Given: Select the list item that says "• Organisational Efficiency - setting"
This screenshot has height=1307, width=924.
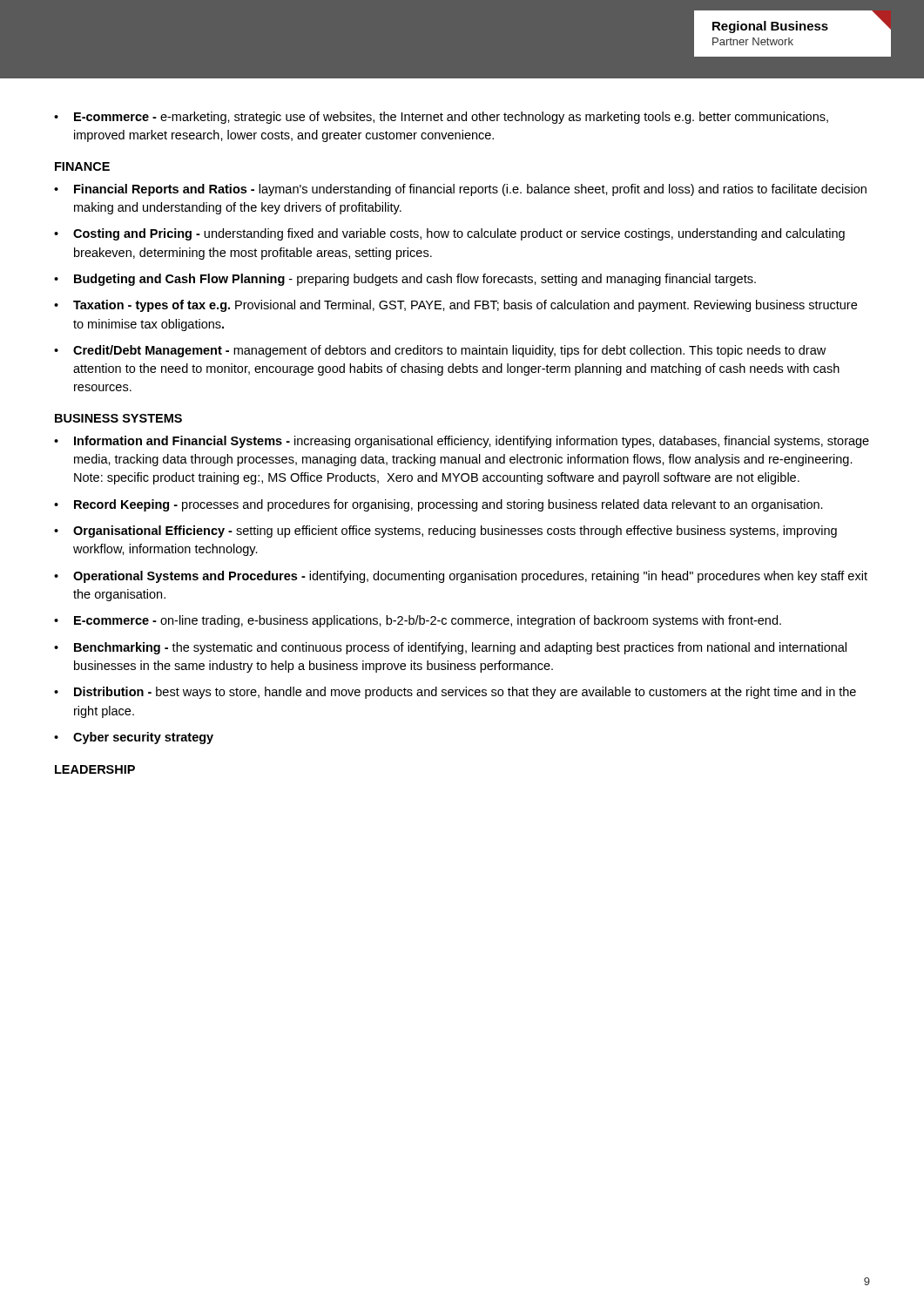Looking at the screenshot, I should click(462, 541).
